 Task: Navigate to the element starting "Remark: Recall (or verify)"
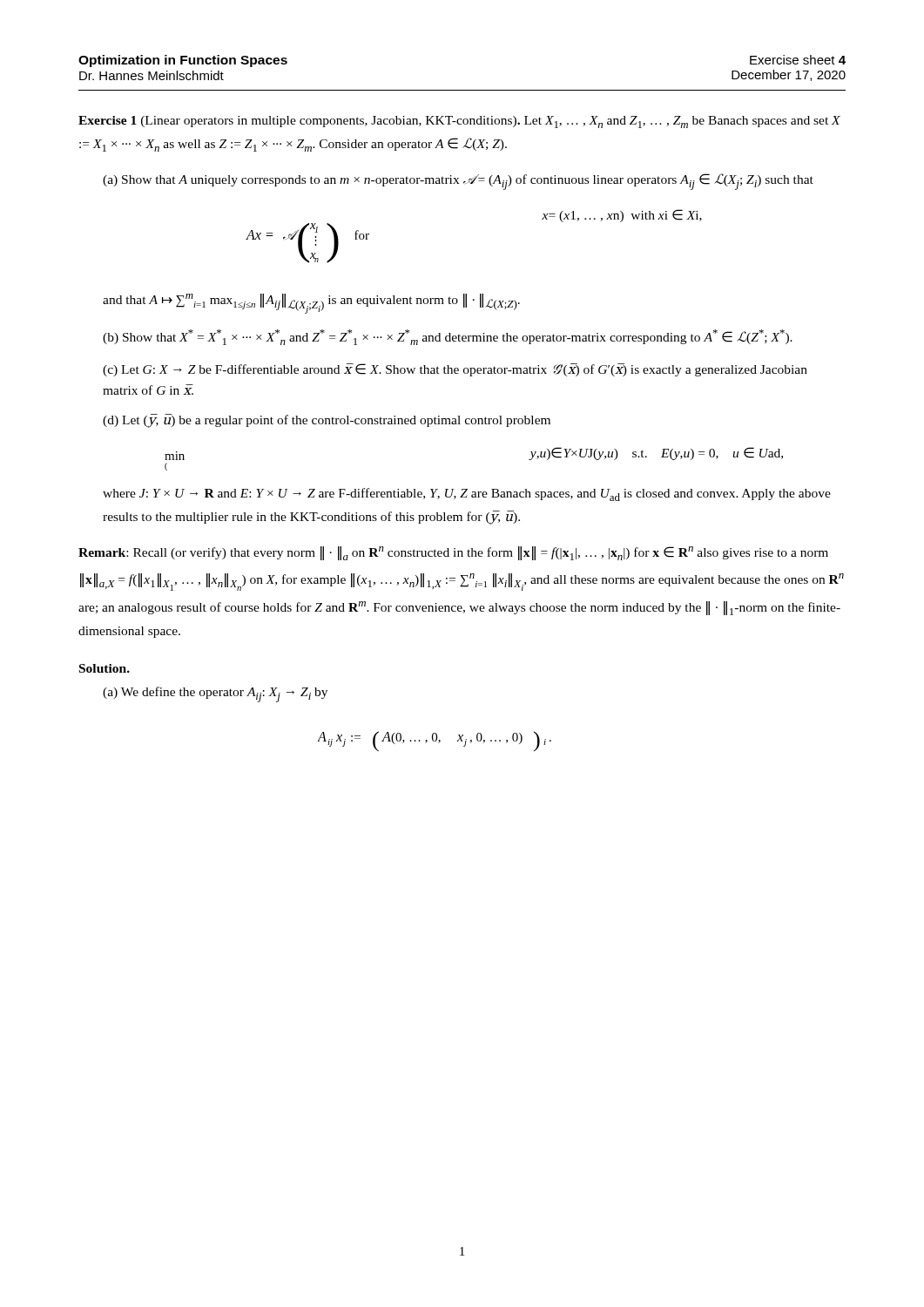[461, 590]
